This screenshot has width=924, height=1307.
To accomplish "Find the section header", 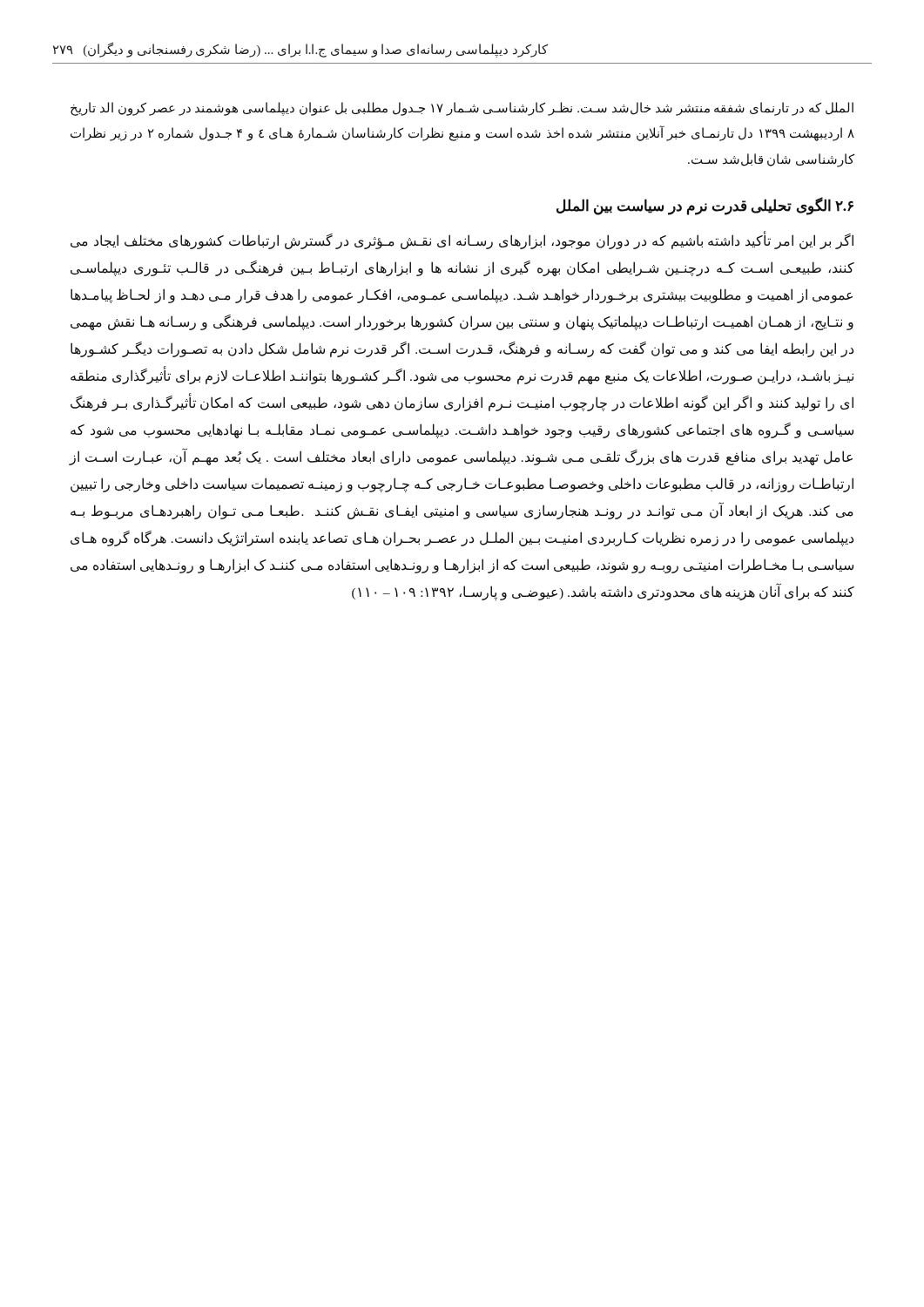I will click(705, 206).
